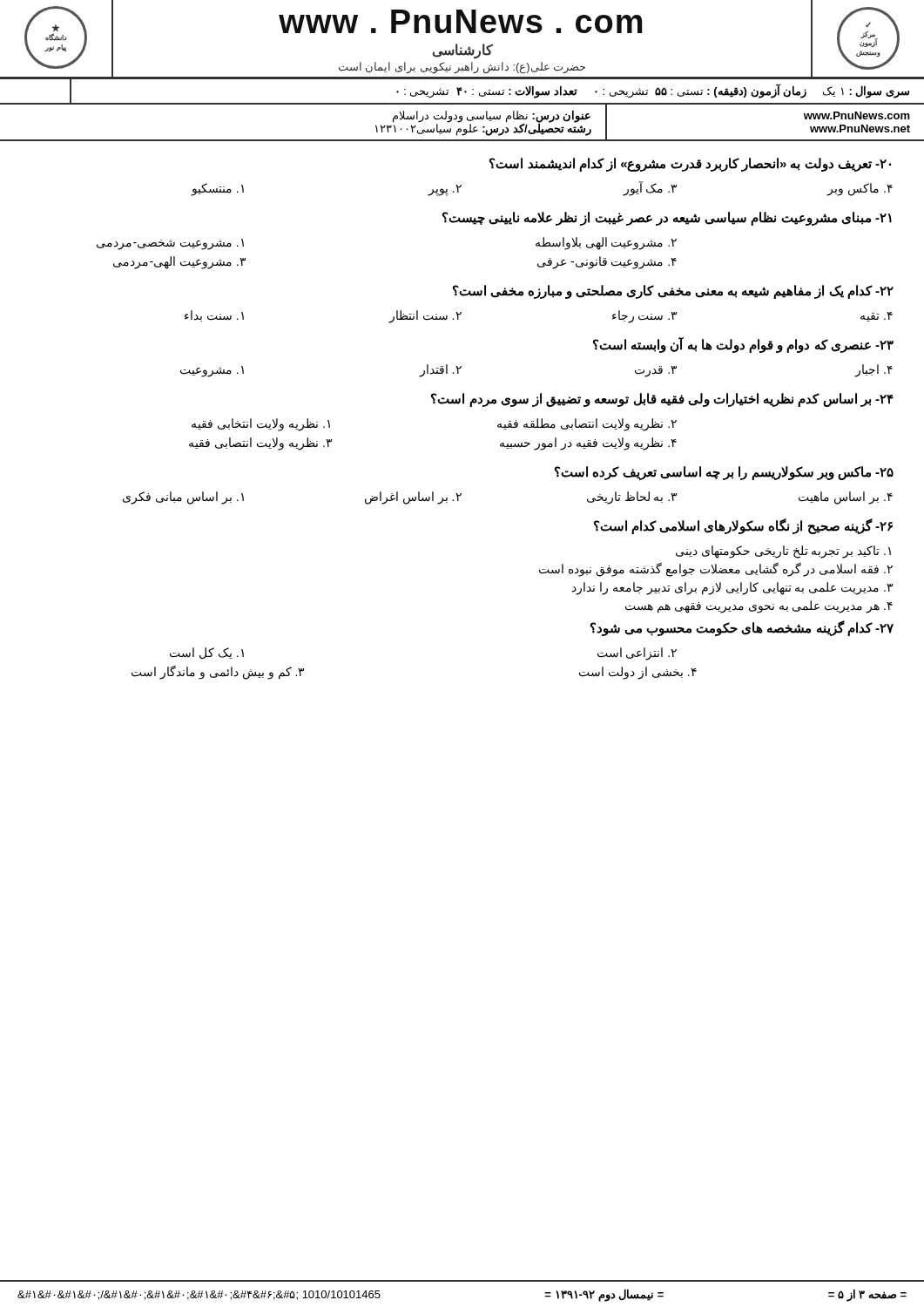Point to "۴. ماکس وبر"
The image size is (924, 1307).
click(x=861, y=188)
